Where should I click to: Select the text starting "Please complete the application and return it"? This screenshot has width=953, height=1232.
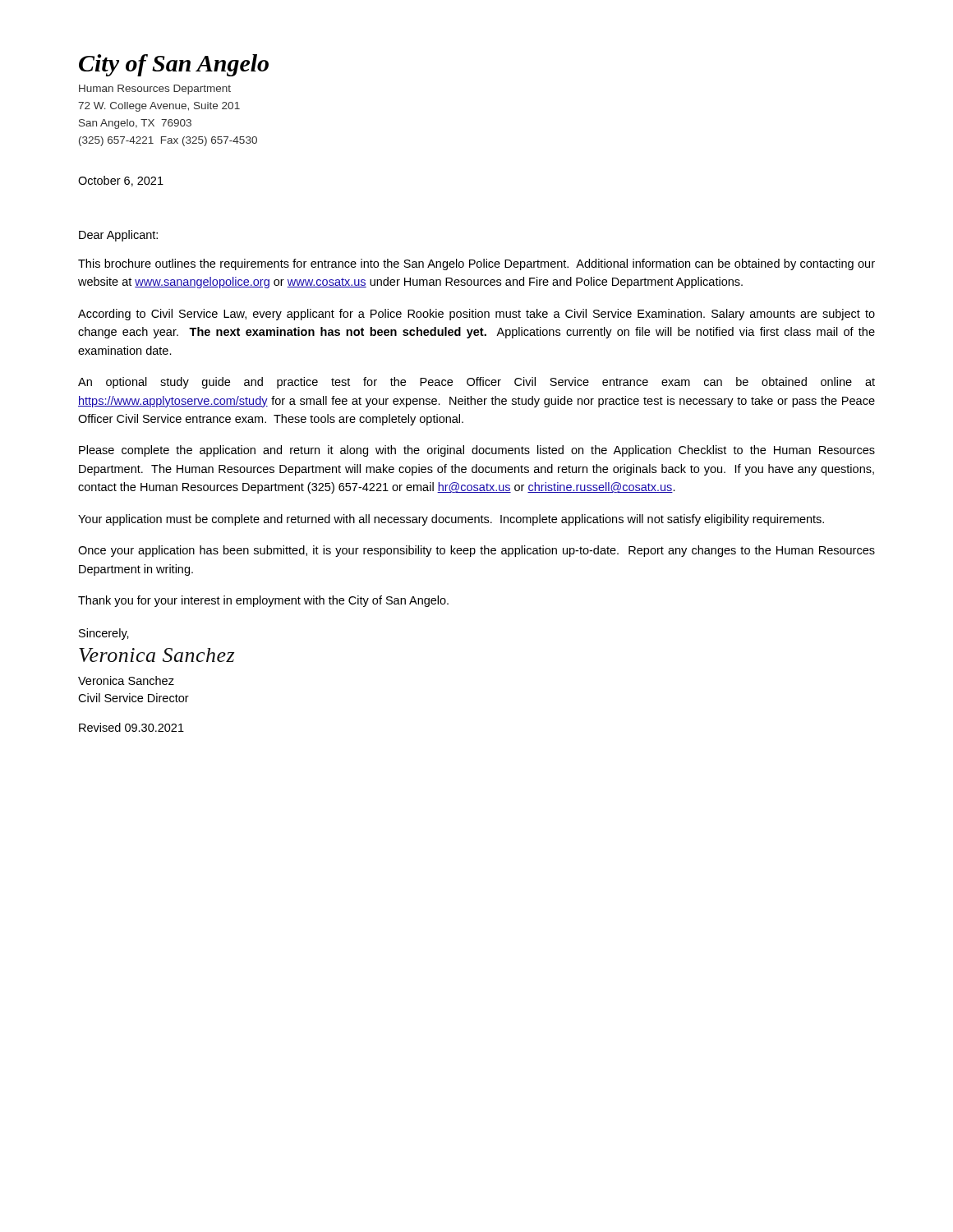pyautogui.click(x=476, y=469)
